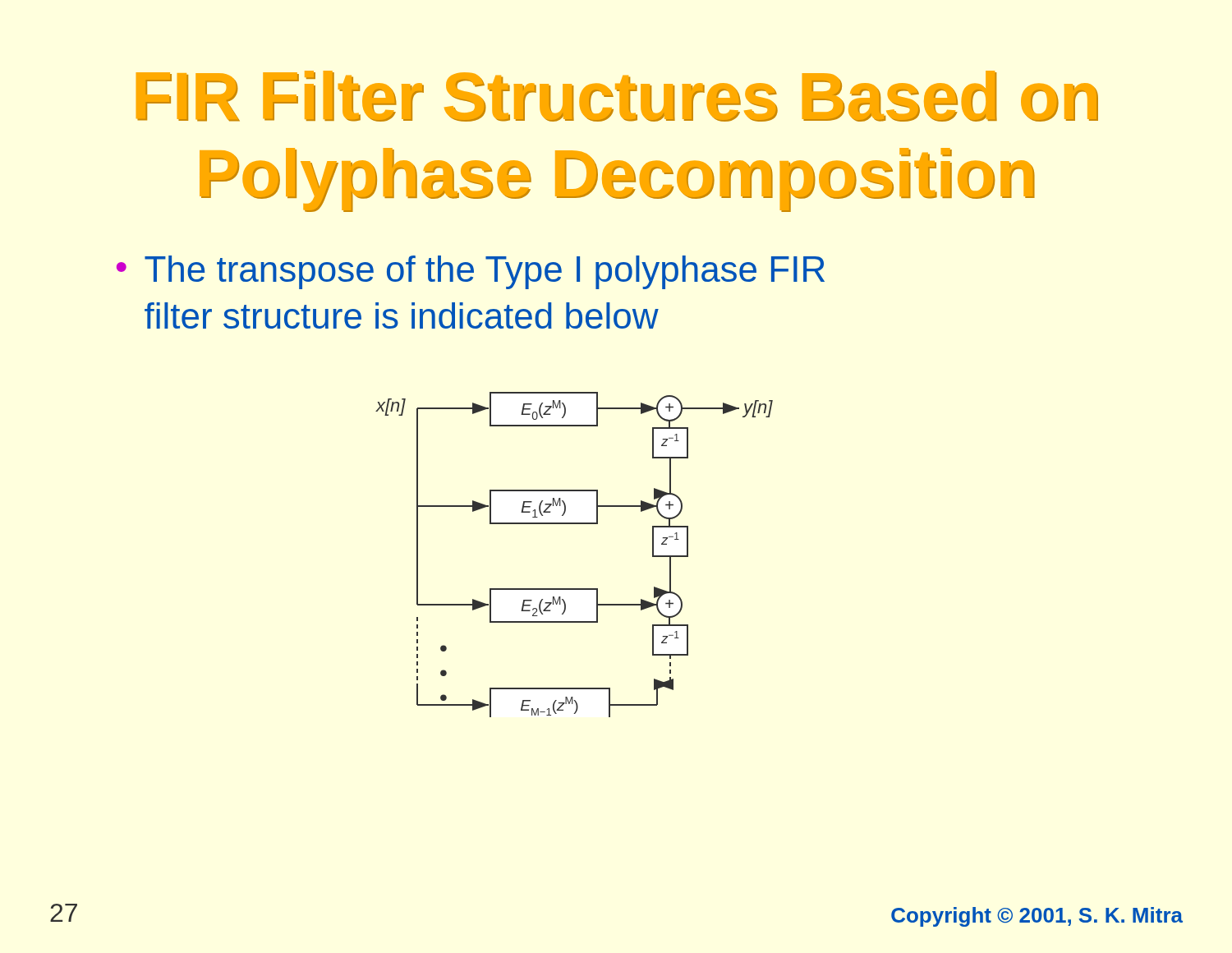Screen dimensions: 953x1232
Task: Point to the passage starting "• The transpose of the Type I polyphase"
Action: (x=649, y=292)
